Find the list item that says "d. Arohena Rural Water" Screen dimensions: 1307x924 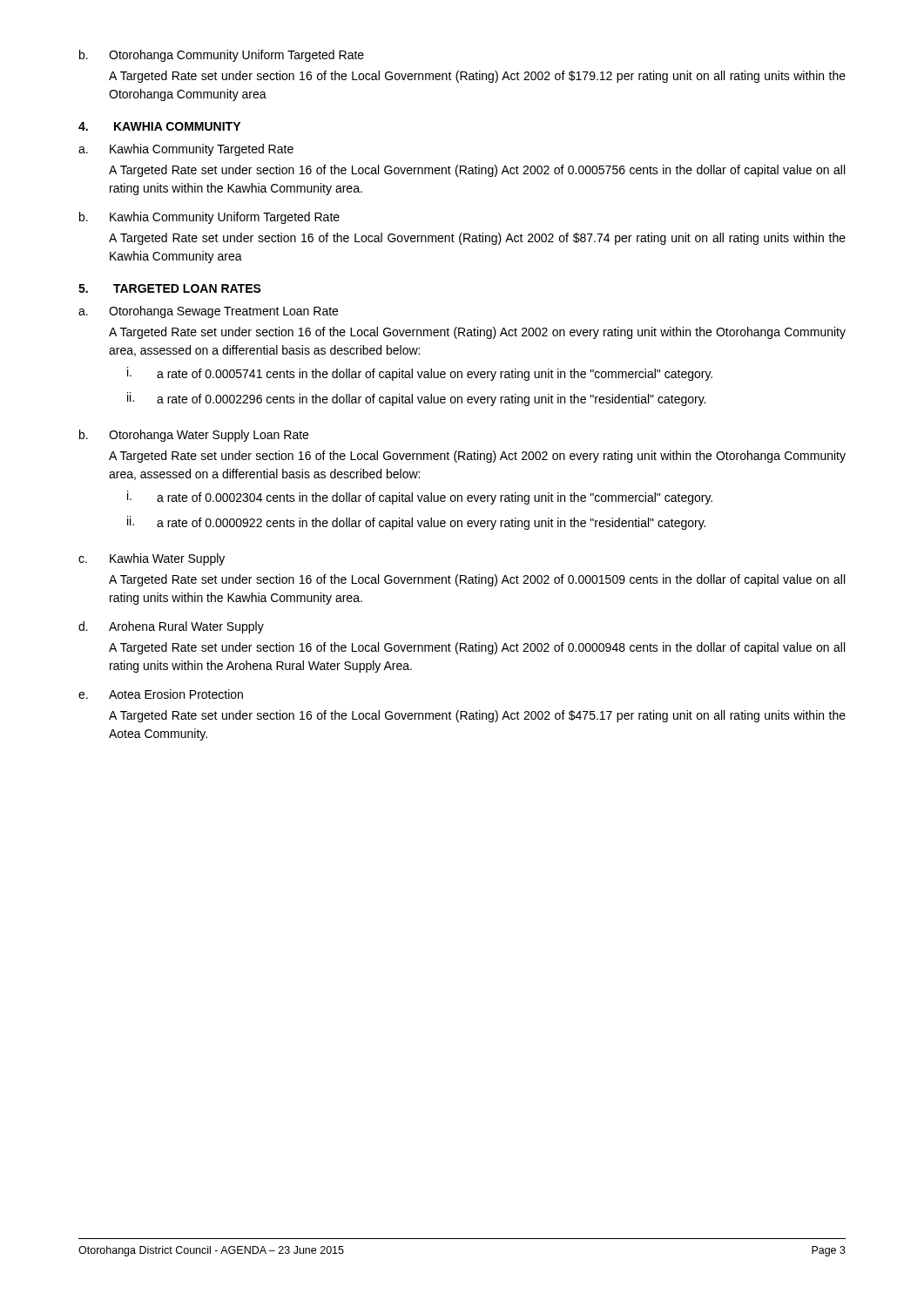(x=462, y=647)
